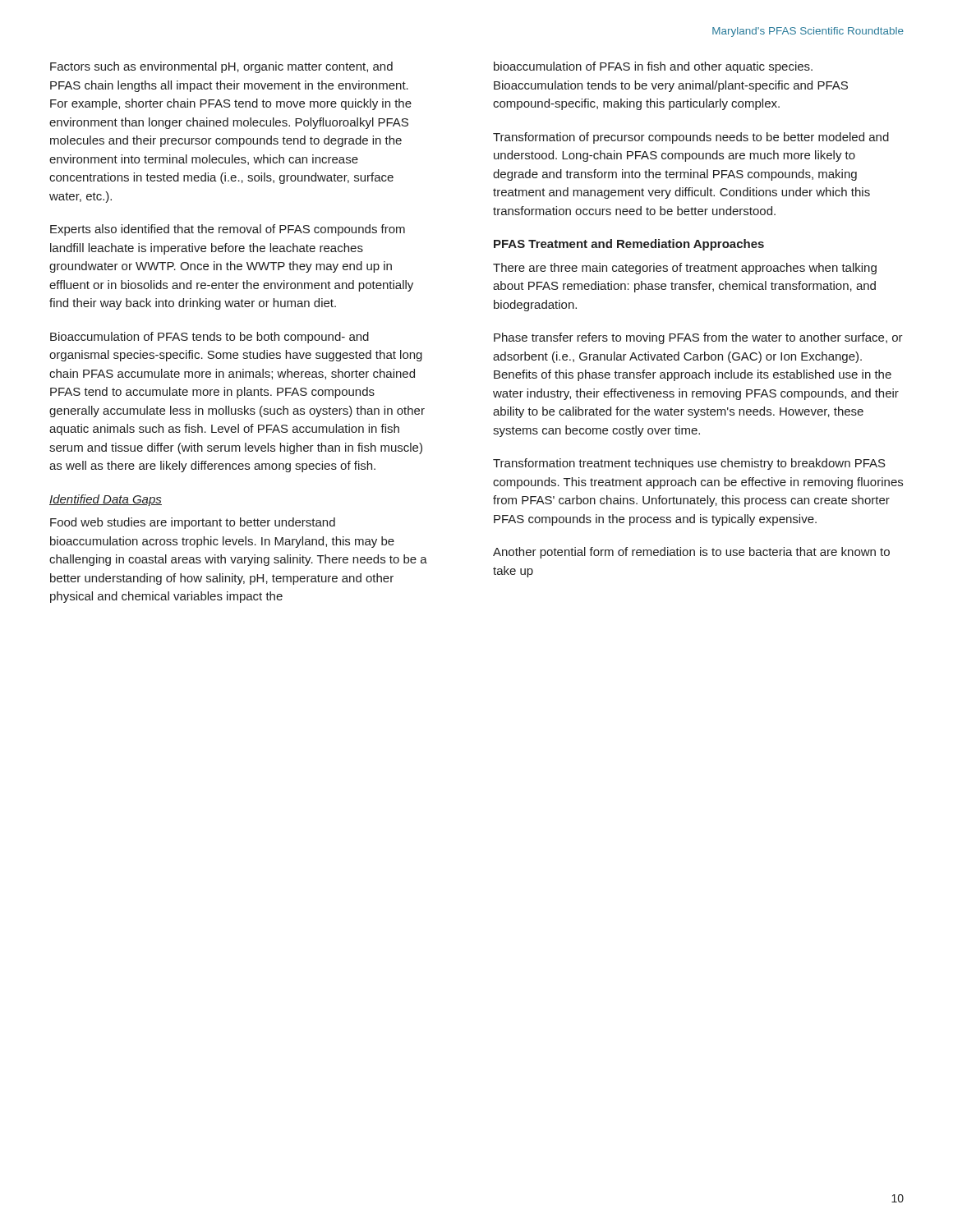Image resolution: width=953 pixels, height=1232 pixels.
Task: Locate the block starting "Phase transfer refers"
Action: 698,383
